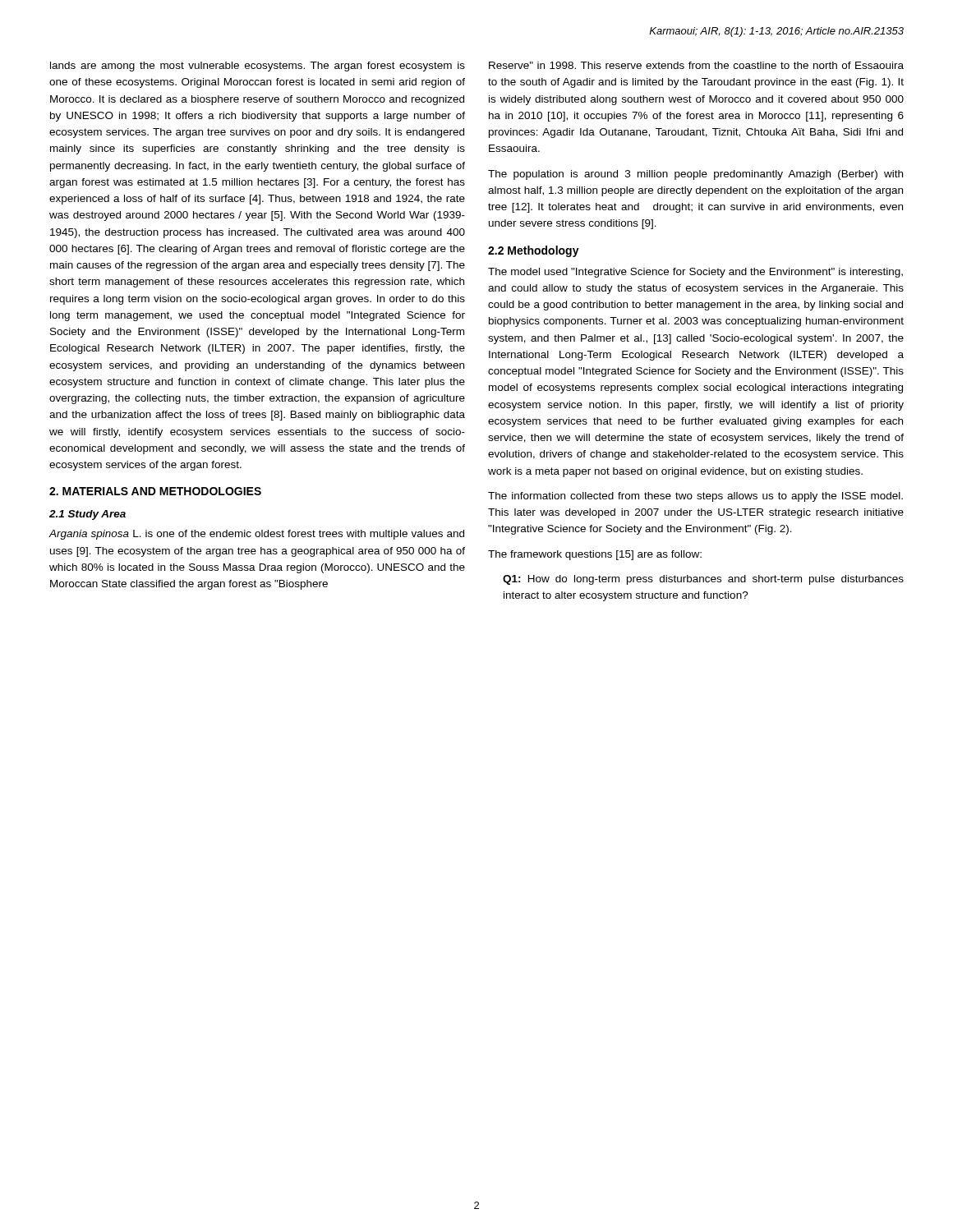Point to the passage starting "Argania spinosa L. is one of the endemic"

[x=257, y=559]
